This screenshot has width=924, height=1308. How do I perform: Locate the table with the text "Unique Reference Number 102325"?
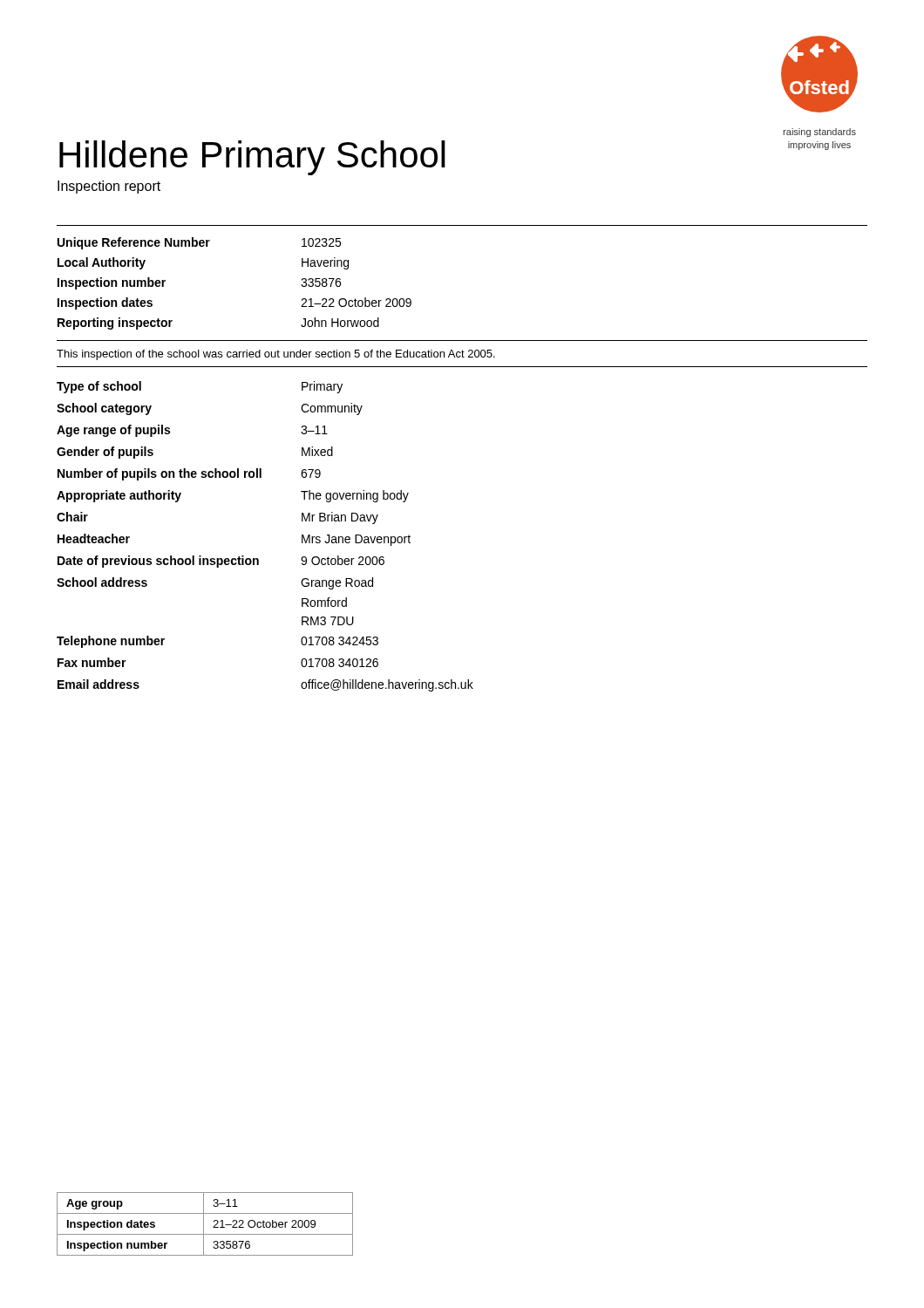click(x=462, y=286)
